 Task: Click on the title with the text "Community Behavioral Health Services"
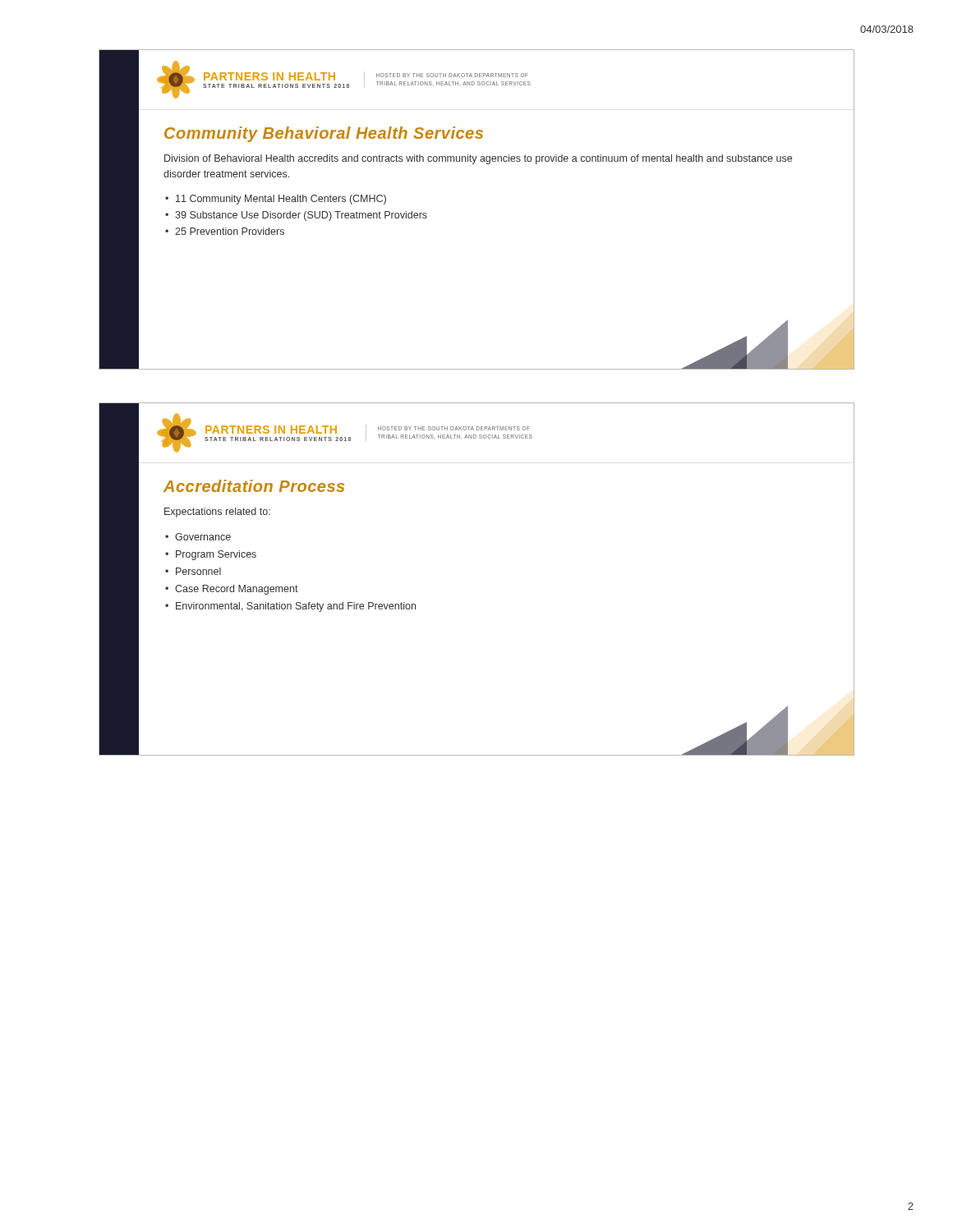(324, 133)
